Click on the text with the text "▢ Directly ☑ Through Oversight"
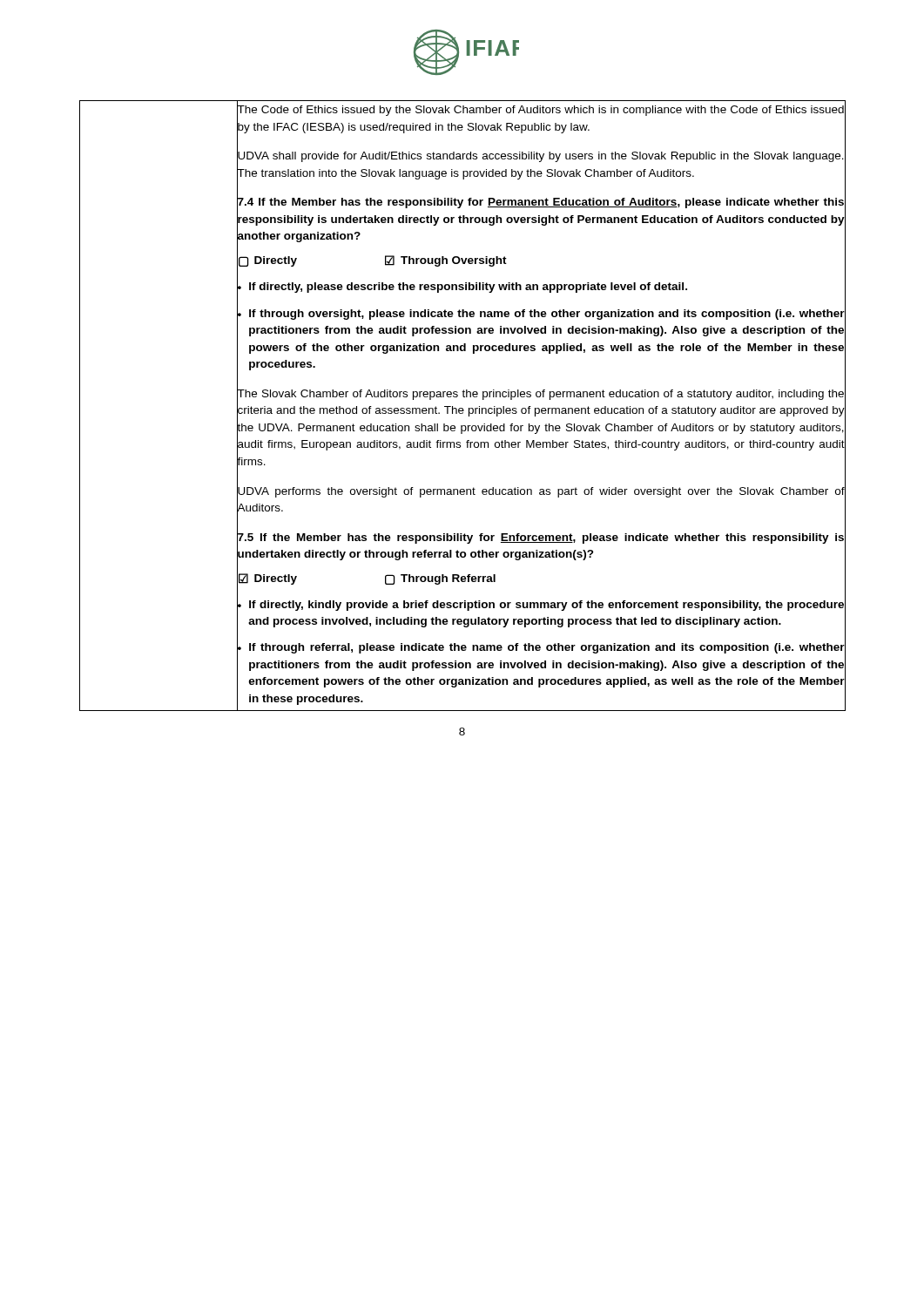924x1307 pixels. point(263,260)
